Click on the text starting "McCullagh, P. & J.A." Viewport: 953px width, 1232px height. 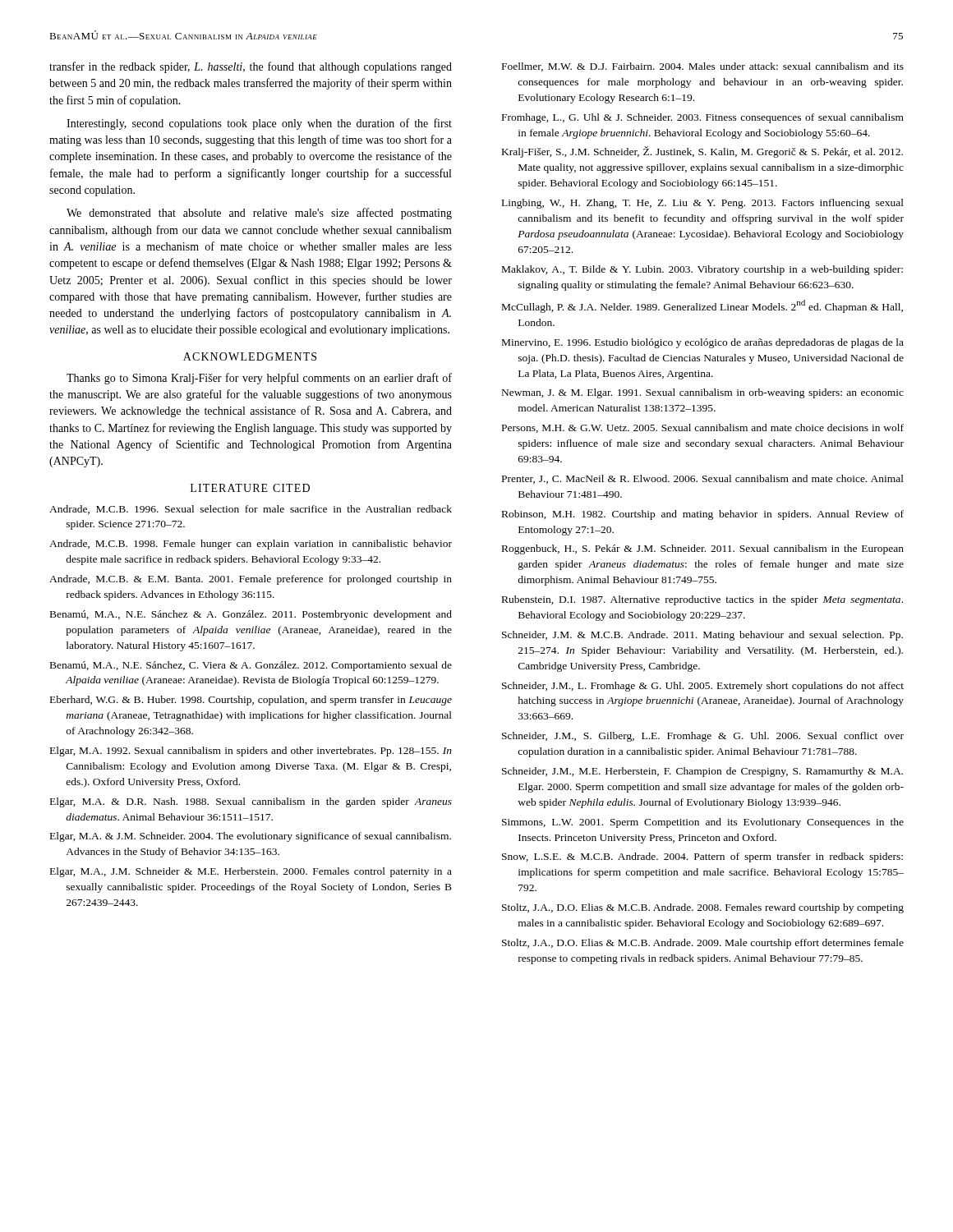(x=702, y=313)
